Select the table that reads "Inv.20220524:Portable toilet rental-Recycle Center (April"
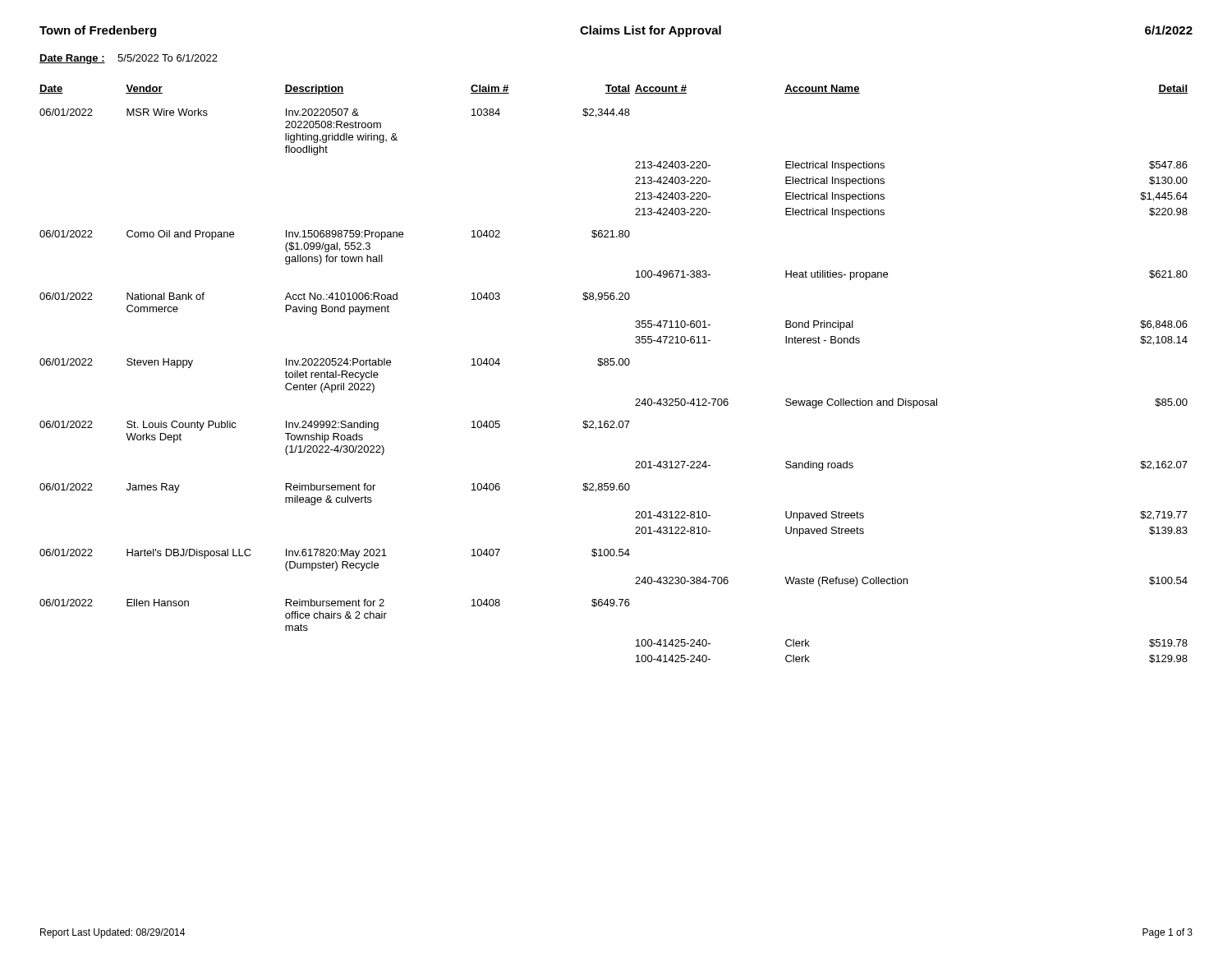The height and width of the screenshot is (953, 1232). tap(616, 373)
